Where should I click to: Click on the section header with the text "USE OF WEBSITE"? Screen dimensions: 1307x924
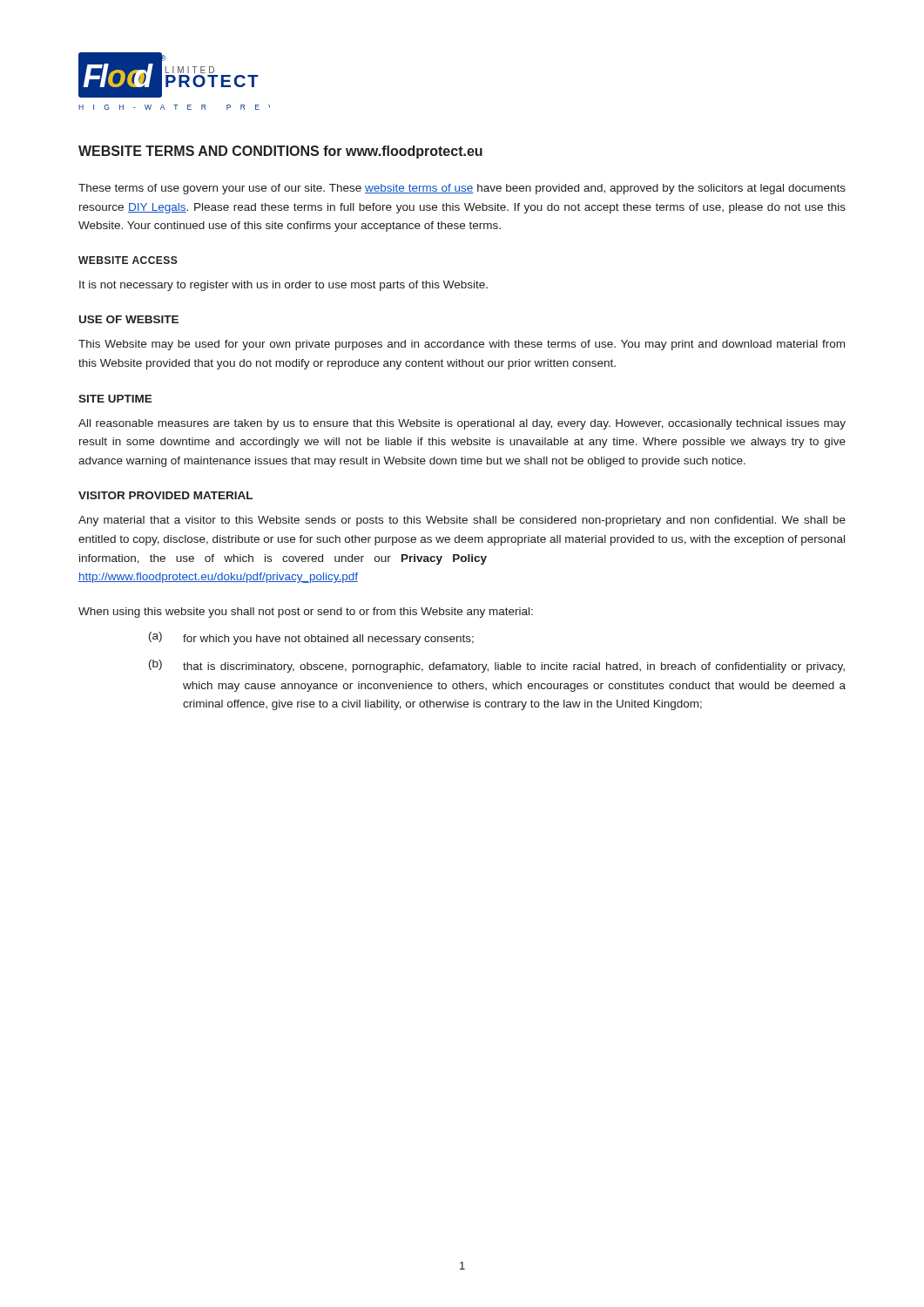(x=129, y=319)
